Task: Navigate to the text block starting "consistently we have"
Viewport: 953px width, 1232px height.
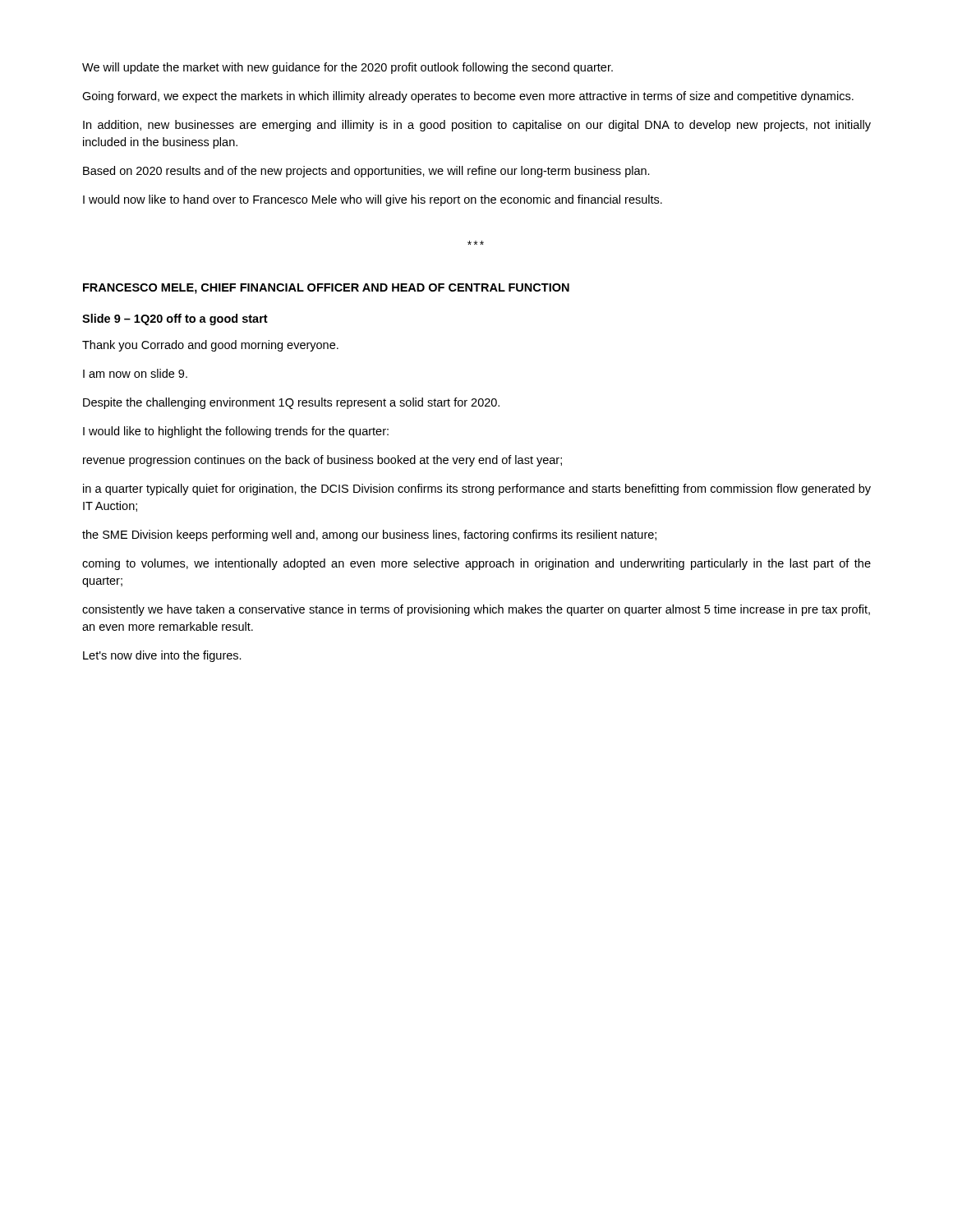Action: [x=476, y=618]
